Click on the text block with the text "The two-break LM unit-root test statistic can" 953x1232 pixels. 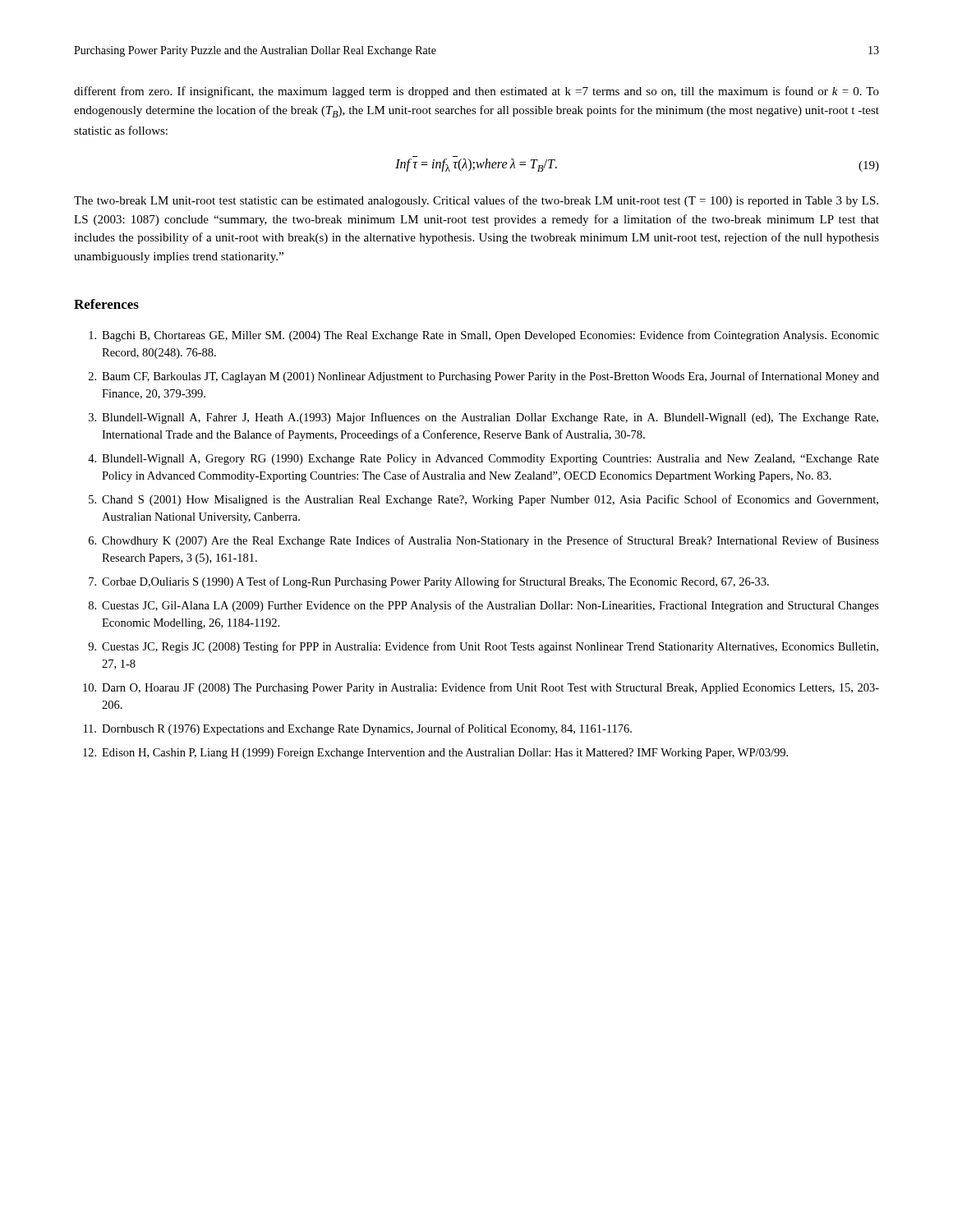(x=476, y=228)
